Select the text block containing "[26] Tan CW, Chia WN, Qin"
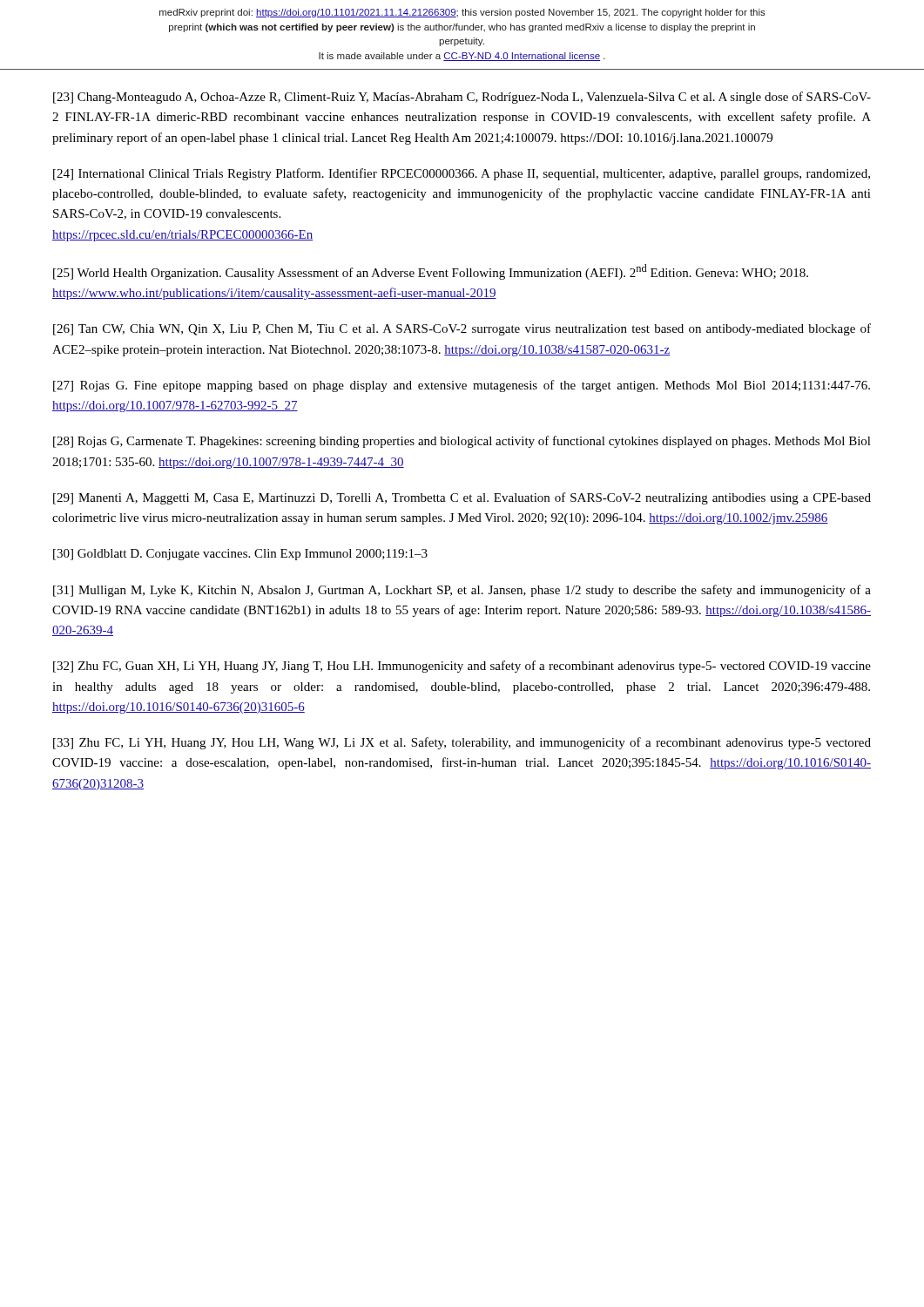 (x=462, y=339)
